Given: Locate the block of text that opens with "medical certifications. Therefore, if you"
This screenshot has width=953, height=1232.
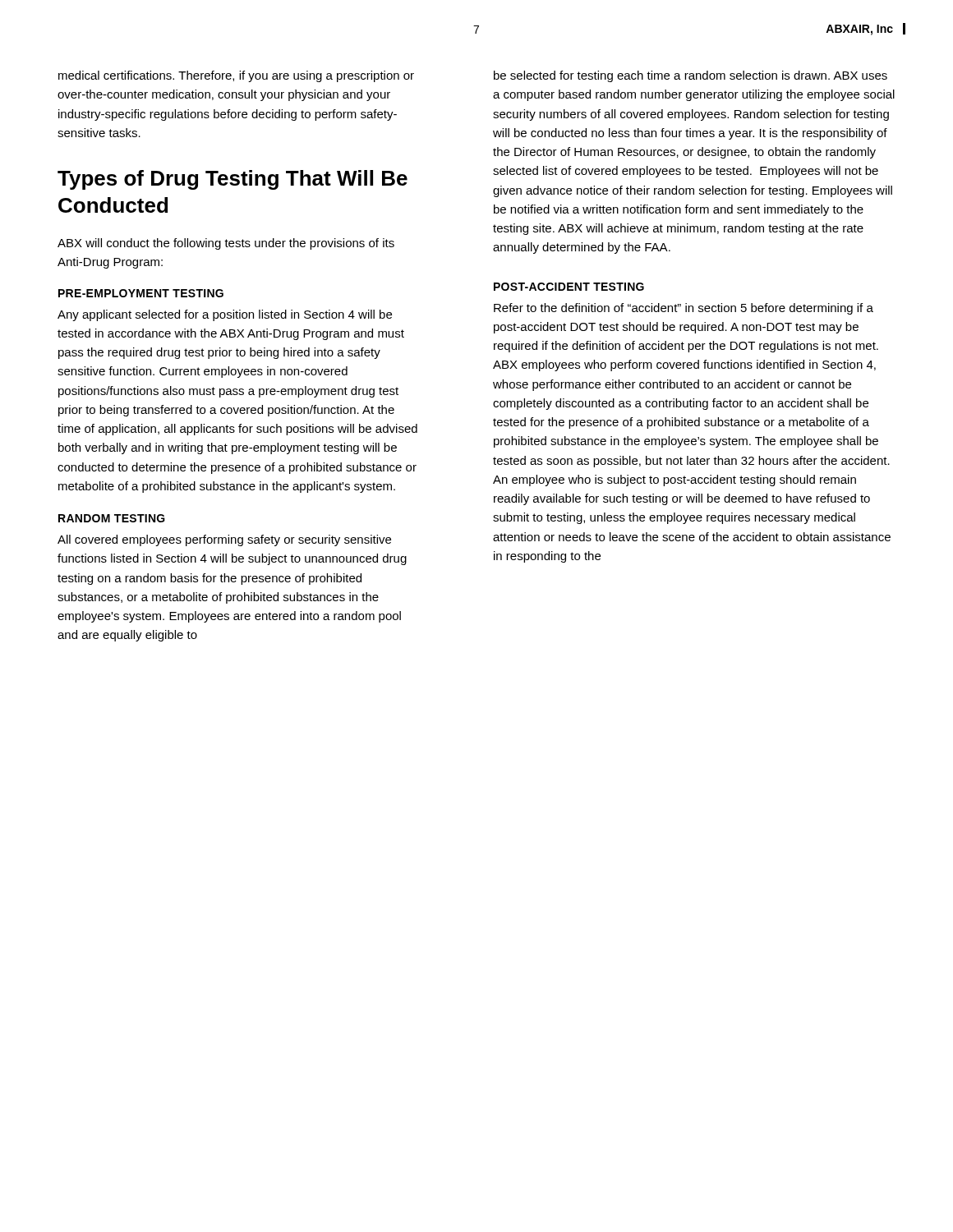Looking at the screenshot, I should tap(236, 104).
